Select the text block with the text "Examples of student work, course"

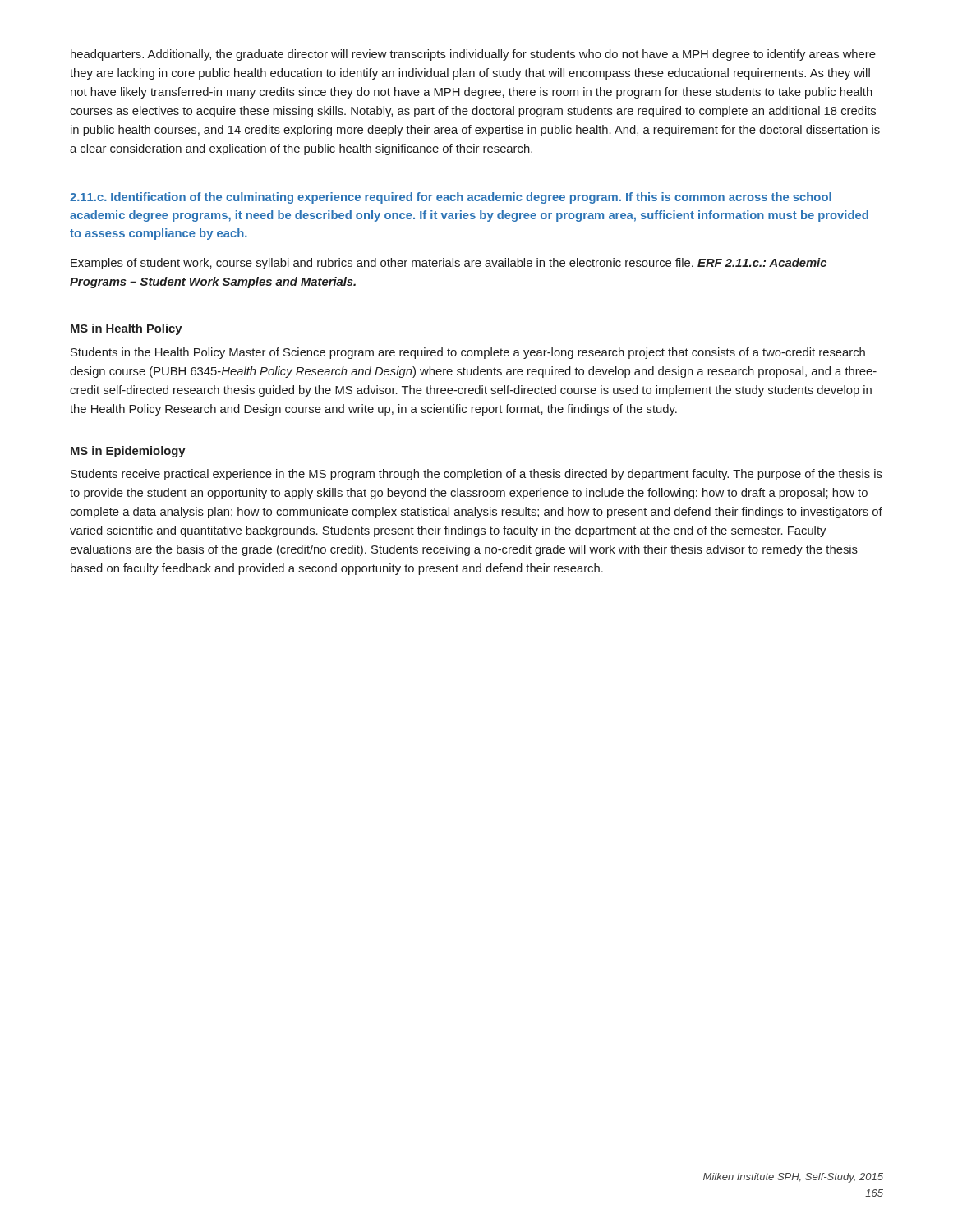(476, 273)
